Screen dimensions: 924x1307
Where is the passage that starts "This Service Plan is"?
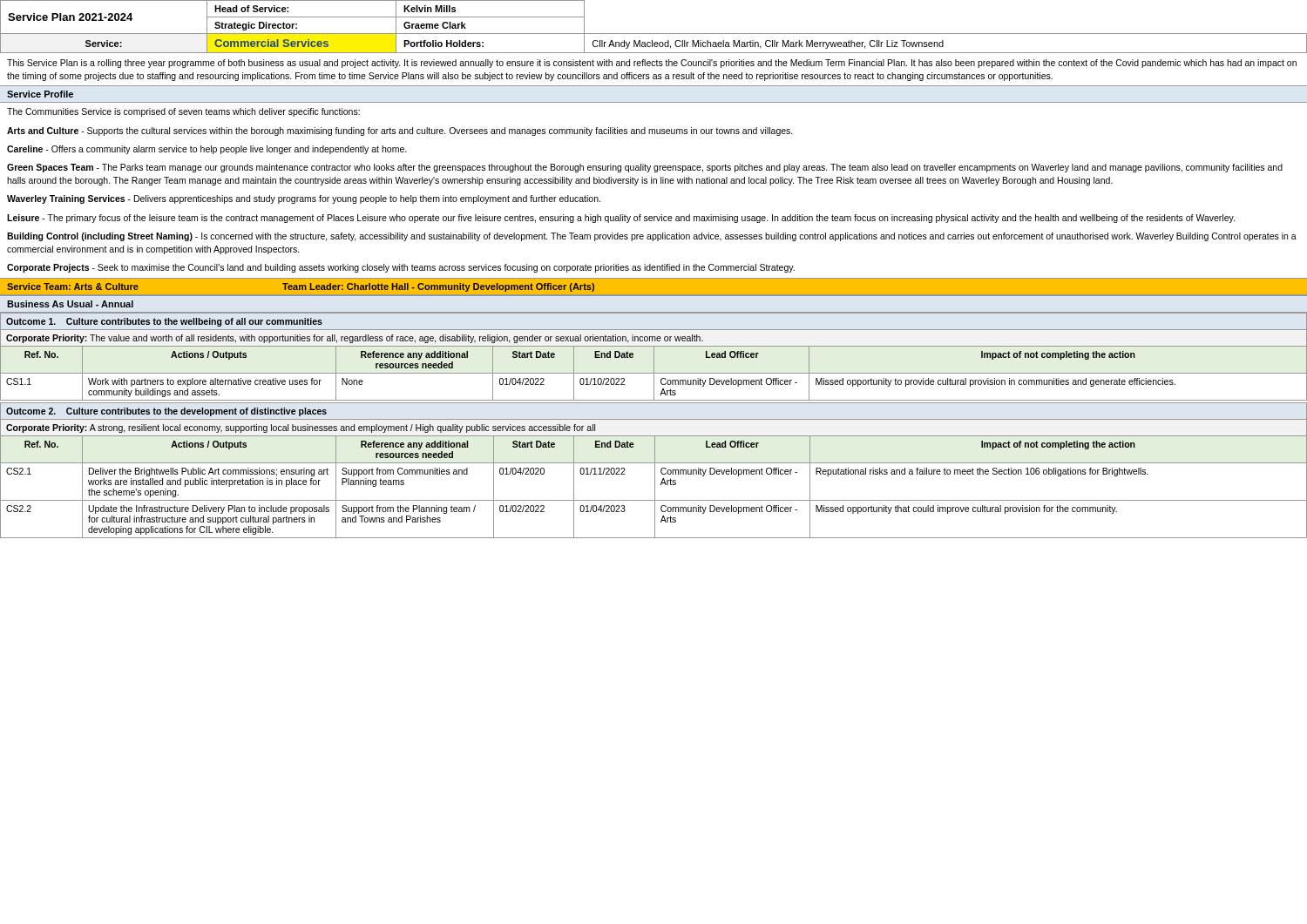652,69
